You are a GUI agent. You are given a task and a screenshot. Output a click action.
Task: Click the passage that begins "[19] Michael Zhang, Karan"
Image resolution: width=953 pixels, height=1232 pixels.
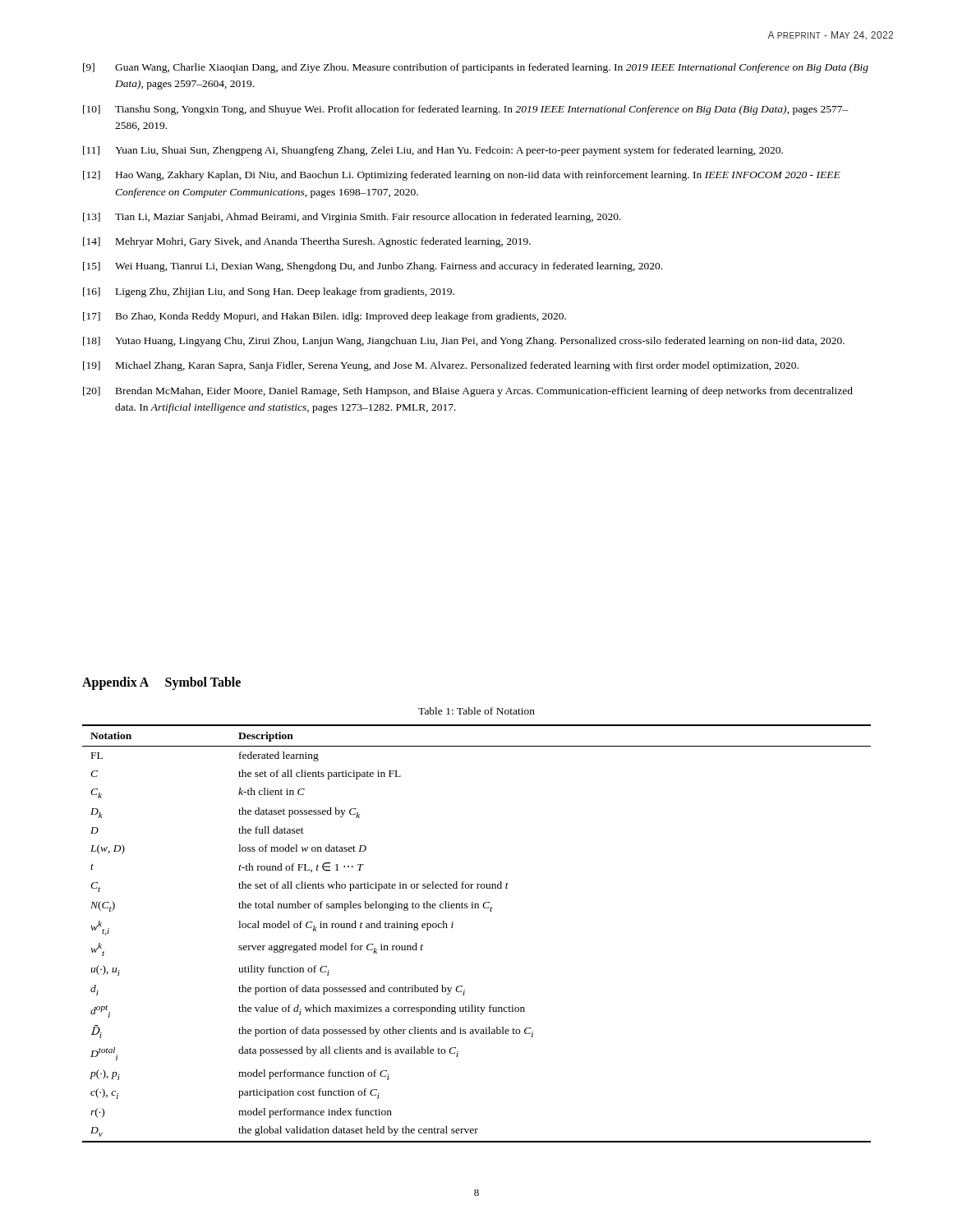(x=476, y=366)
